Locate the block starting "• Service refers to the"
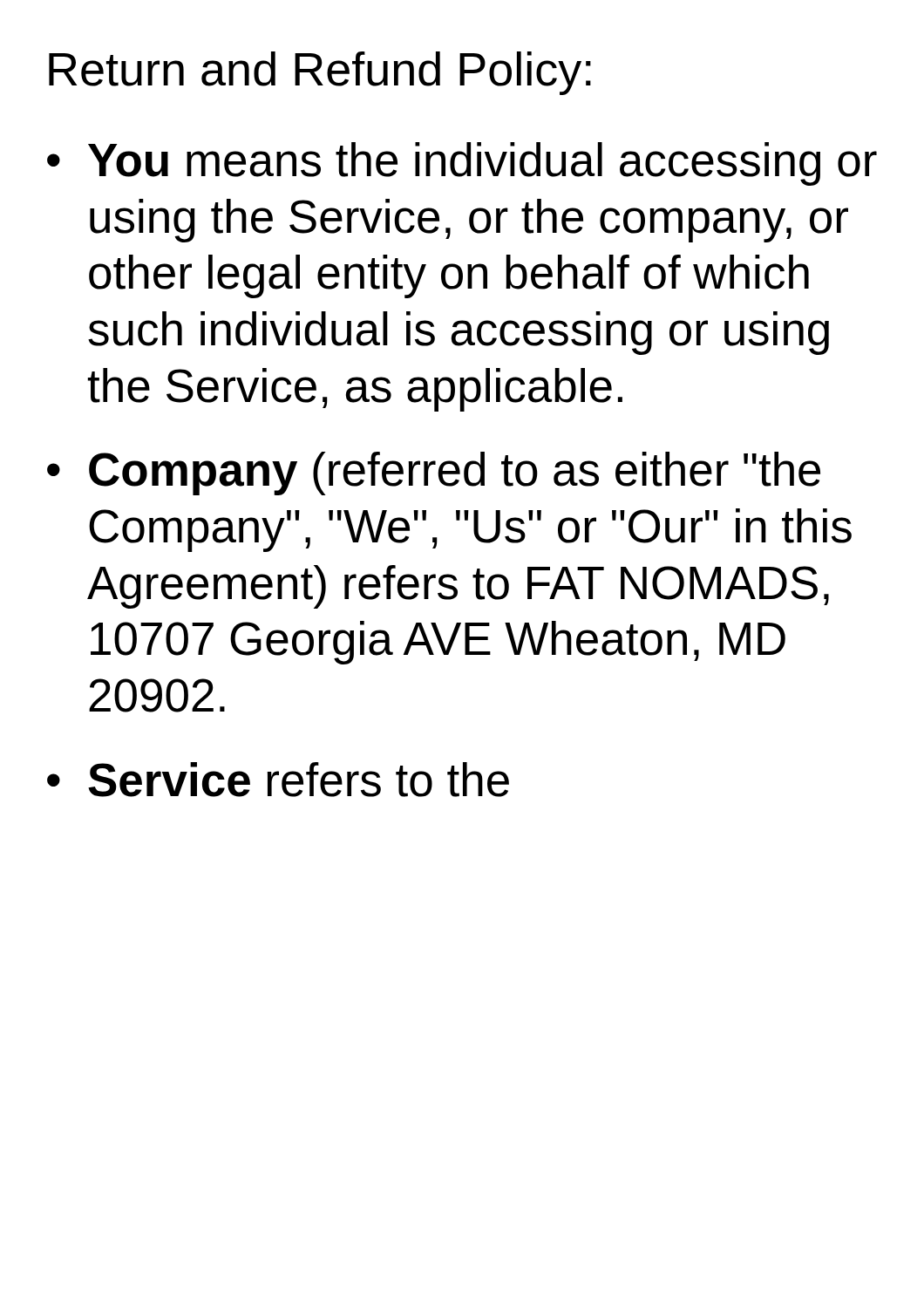This screenshot has height=1308, width=924. [462, 780]
